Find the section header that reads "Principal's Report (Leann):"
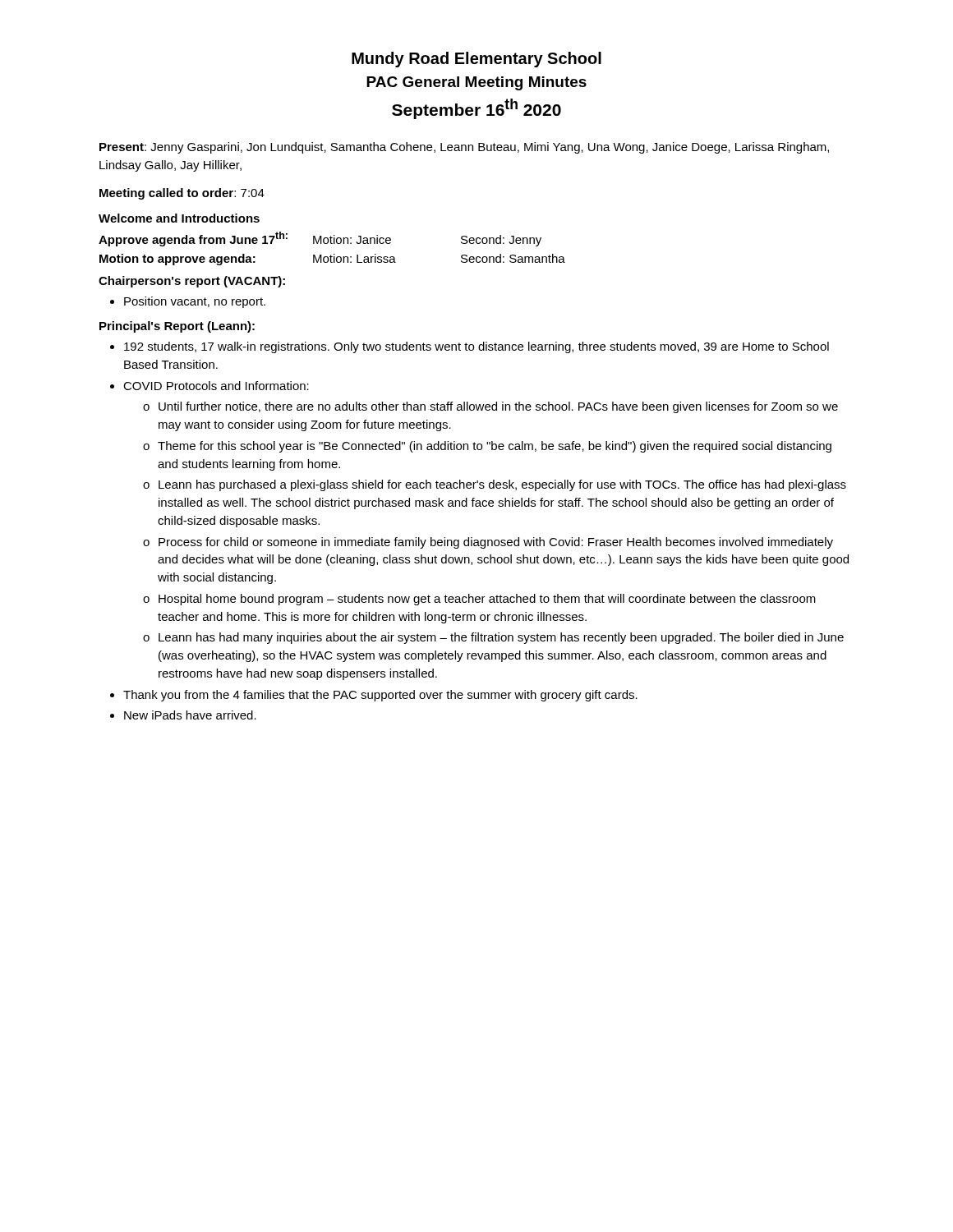Viewport: 953px width, 1232px height. click(x=177, y=326)
